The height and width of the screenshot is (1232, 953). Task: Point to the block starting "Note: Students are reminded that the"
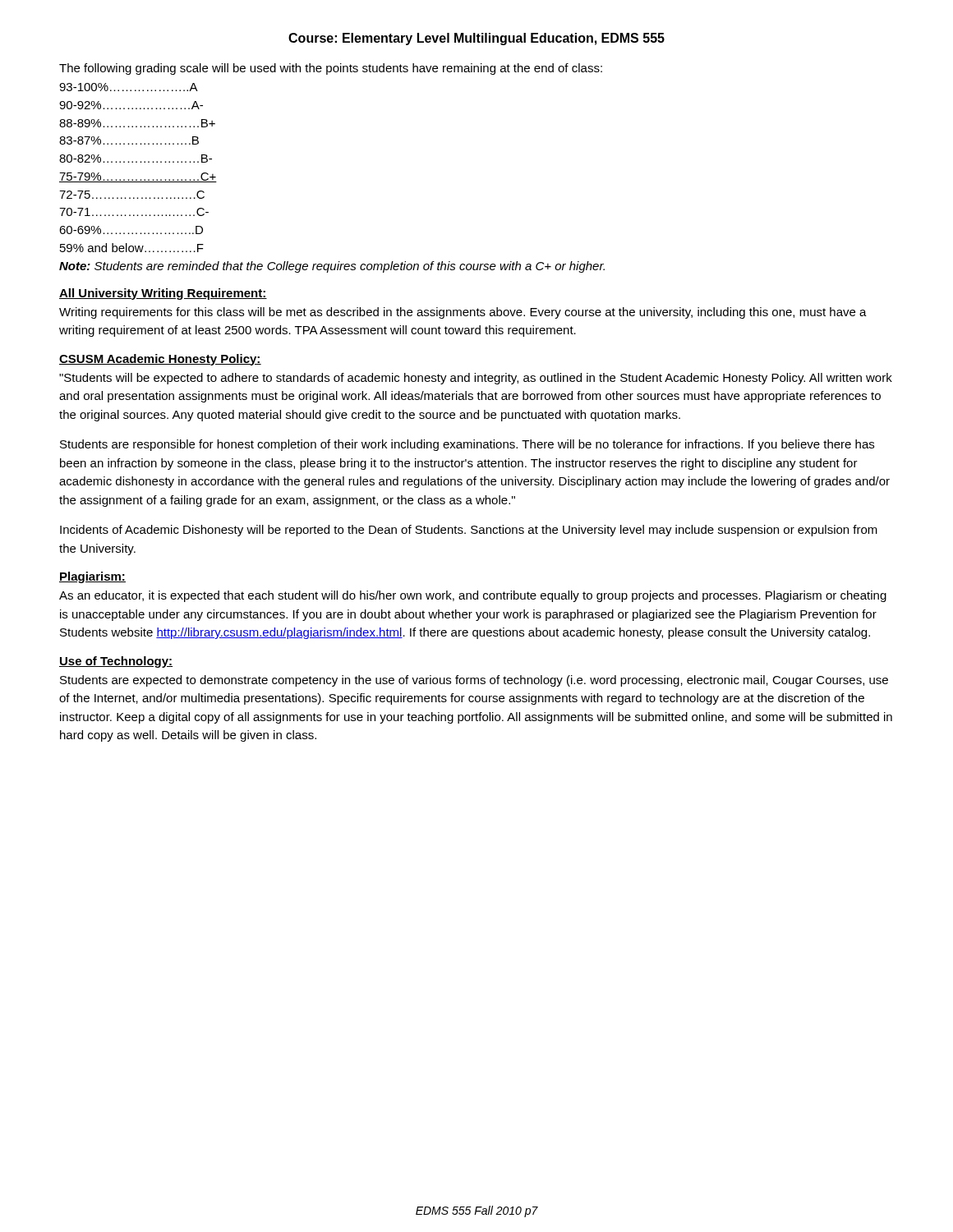[333, 265]
